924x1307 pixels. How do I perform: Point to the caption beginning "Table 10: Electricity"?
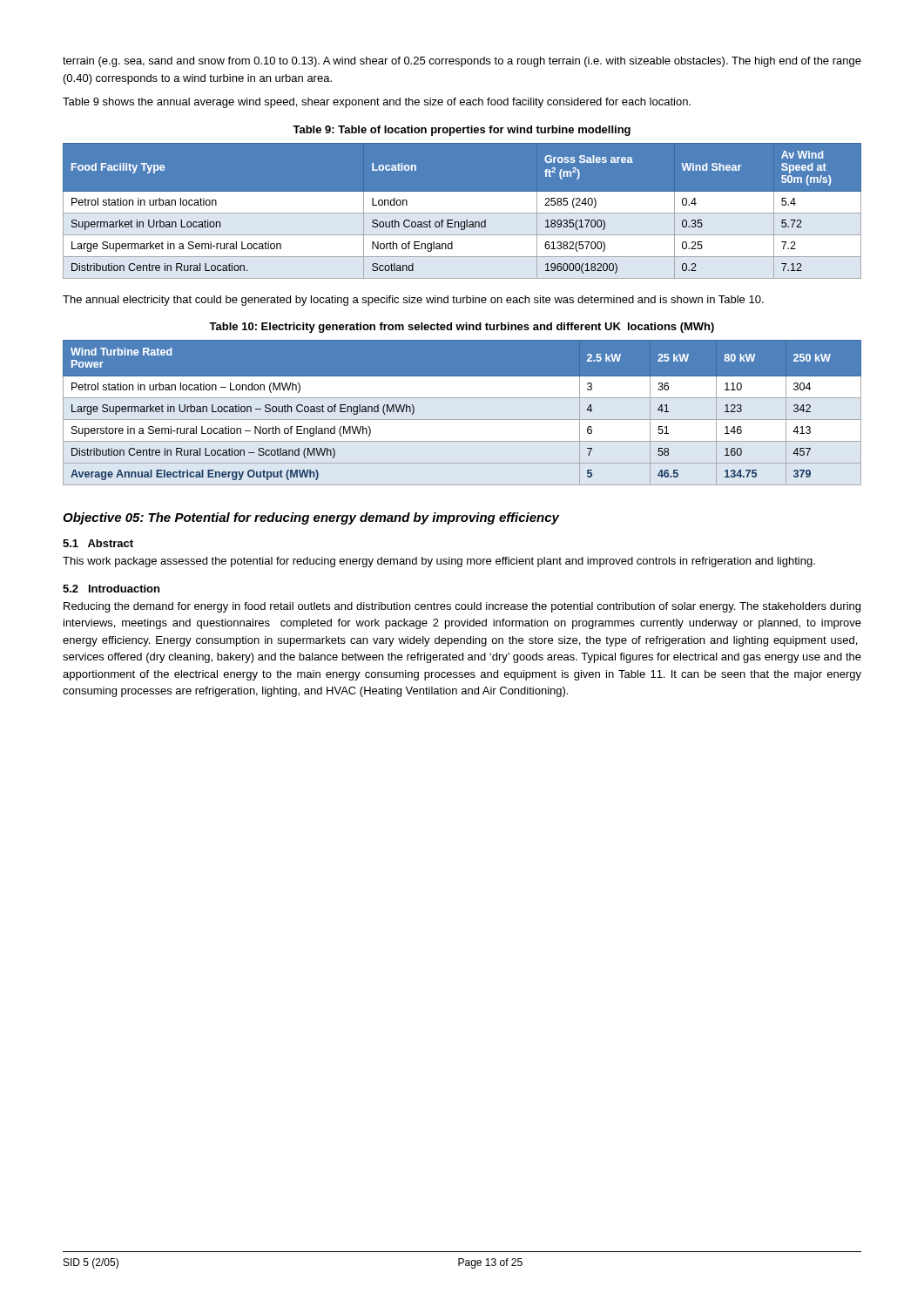[462, 326]
